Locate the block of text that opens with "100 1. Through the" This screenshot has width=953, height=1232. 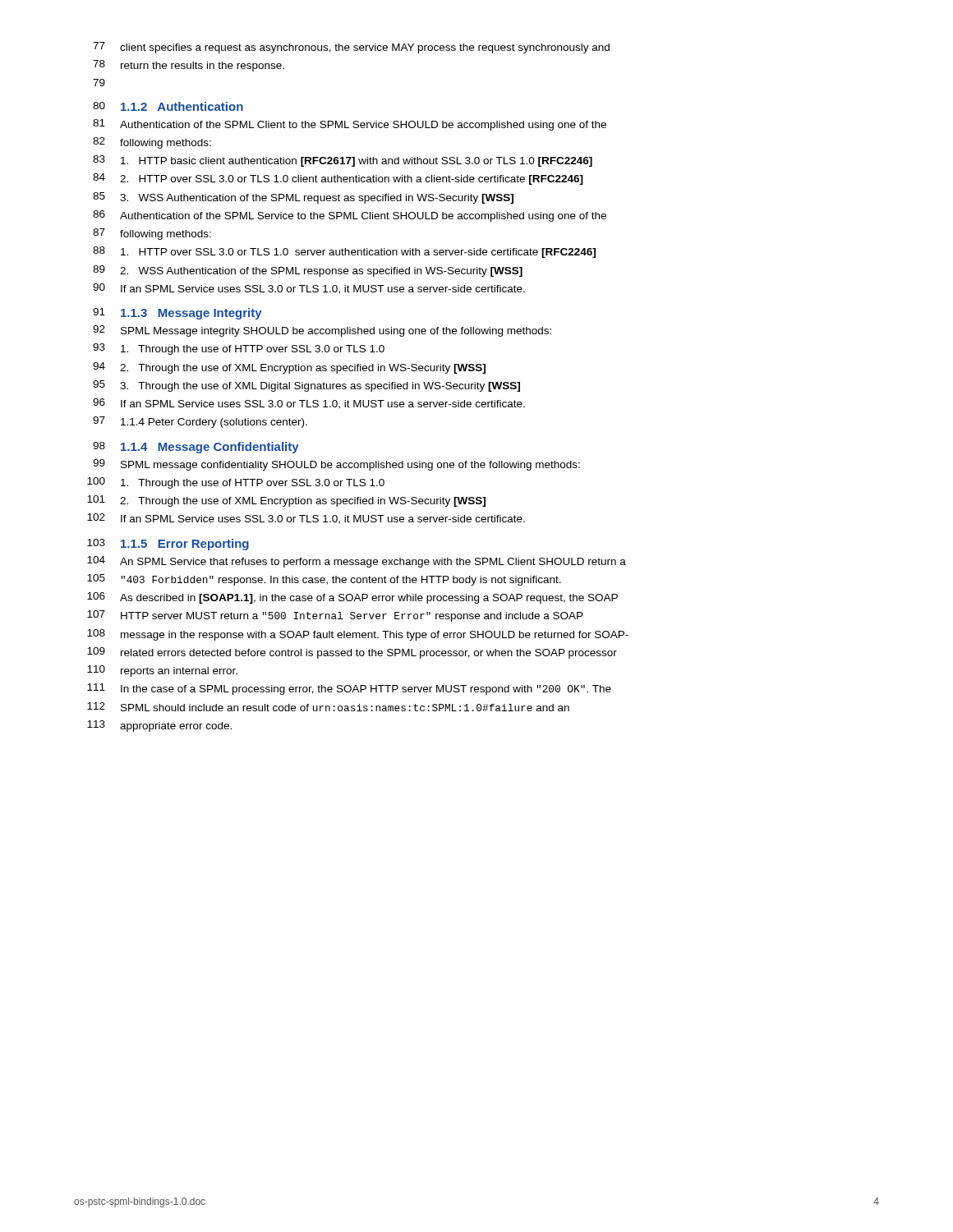click(236, 483)
